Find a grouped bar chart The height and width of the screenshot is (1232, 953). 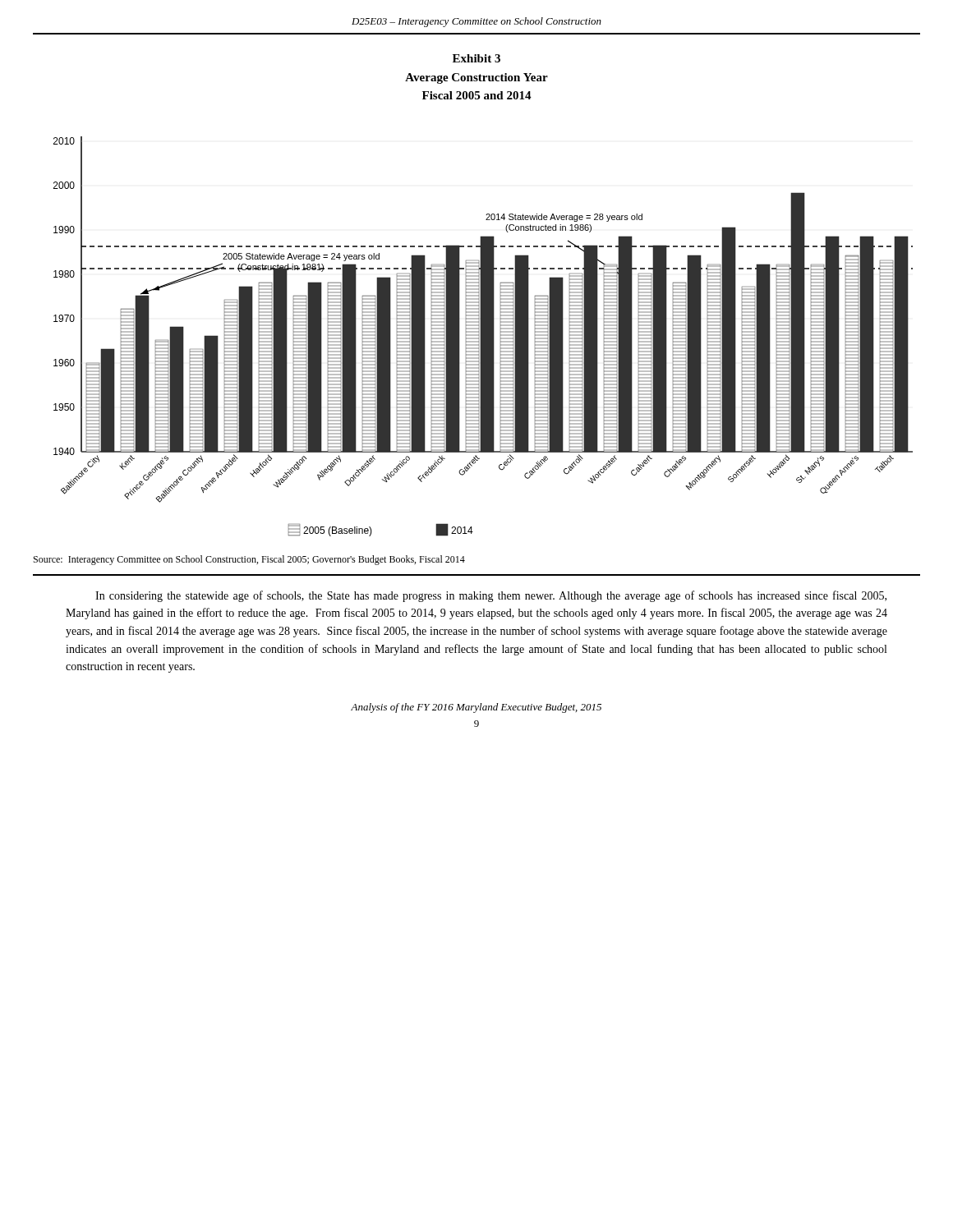tap(476, 331)
